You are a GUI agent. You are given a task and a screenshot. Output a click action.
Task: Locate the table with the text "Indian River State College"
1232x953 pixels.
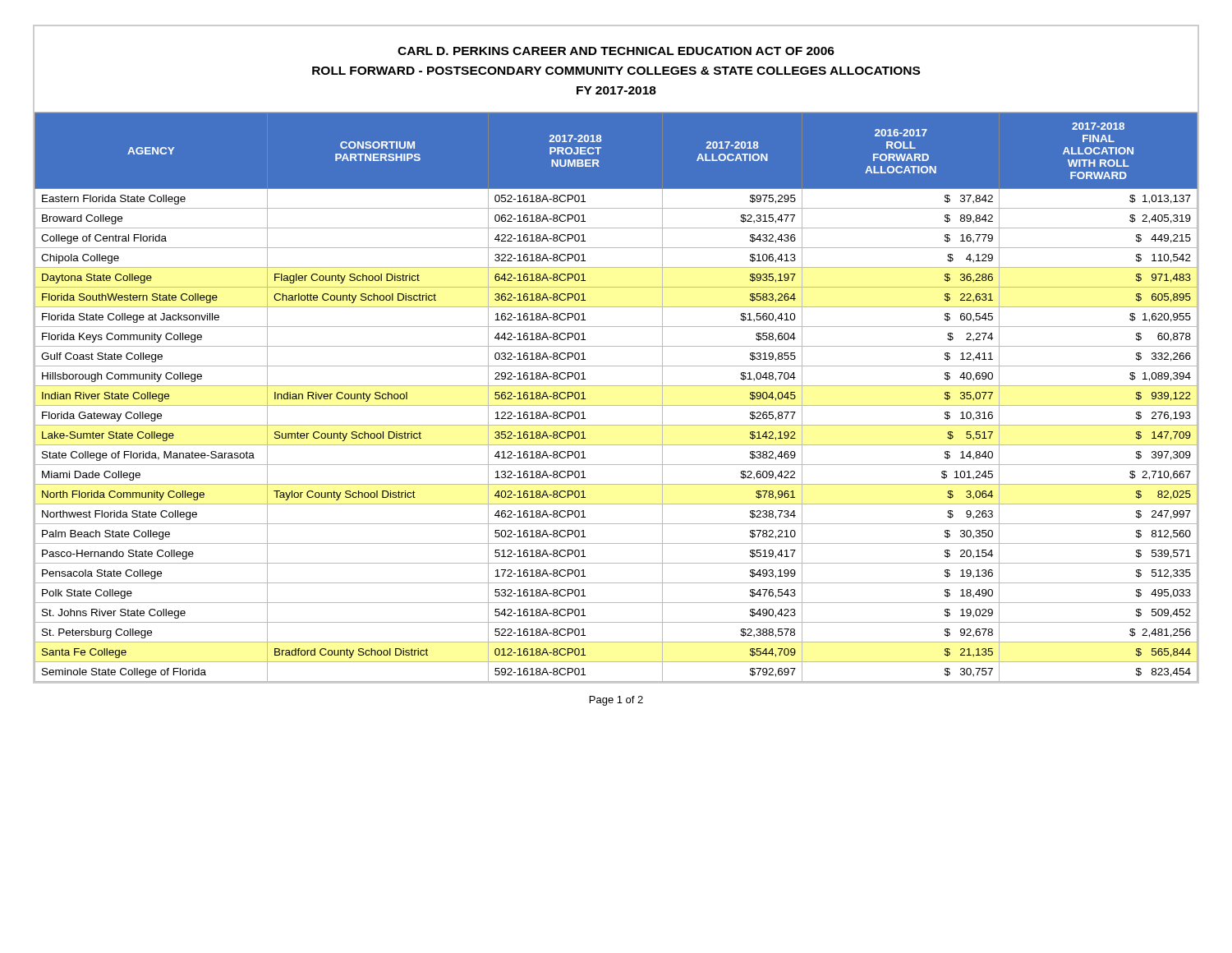pyautogui.click(x=616, y=397)
